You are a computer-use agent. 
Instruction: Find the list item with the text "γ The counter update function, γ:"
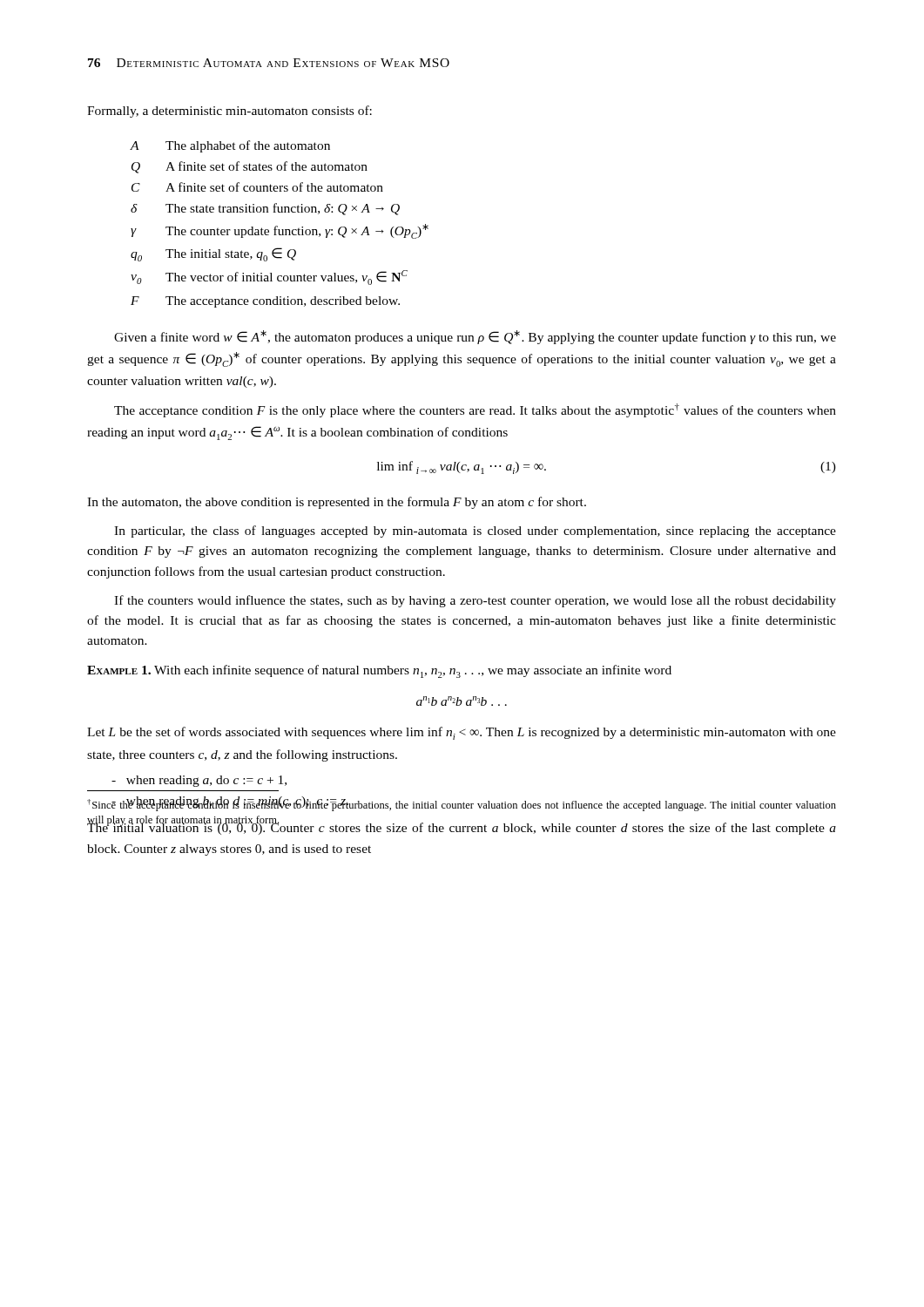click(280, 231)
